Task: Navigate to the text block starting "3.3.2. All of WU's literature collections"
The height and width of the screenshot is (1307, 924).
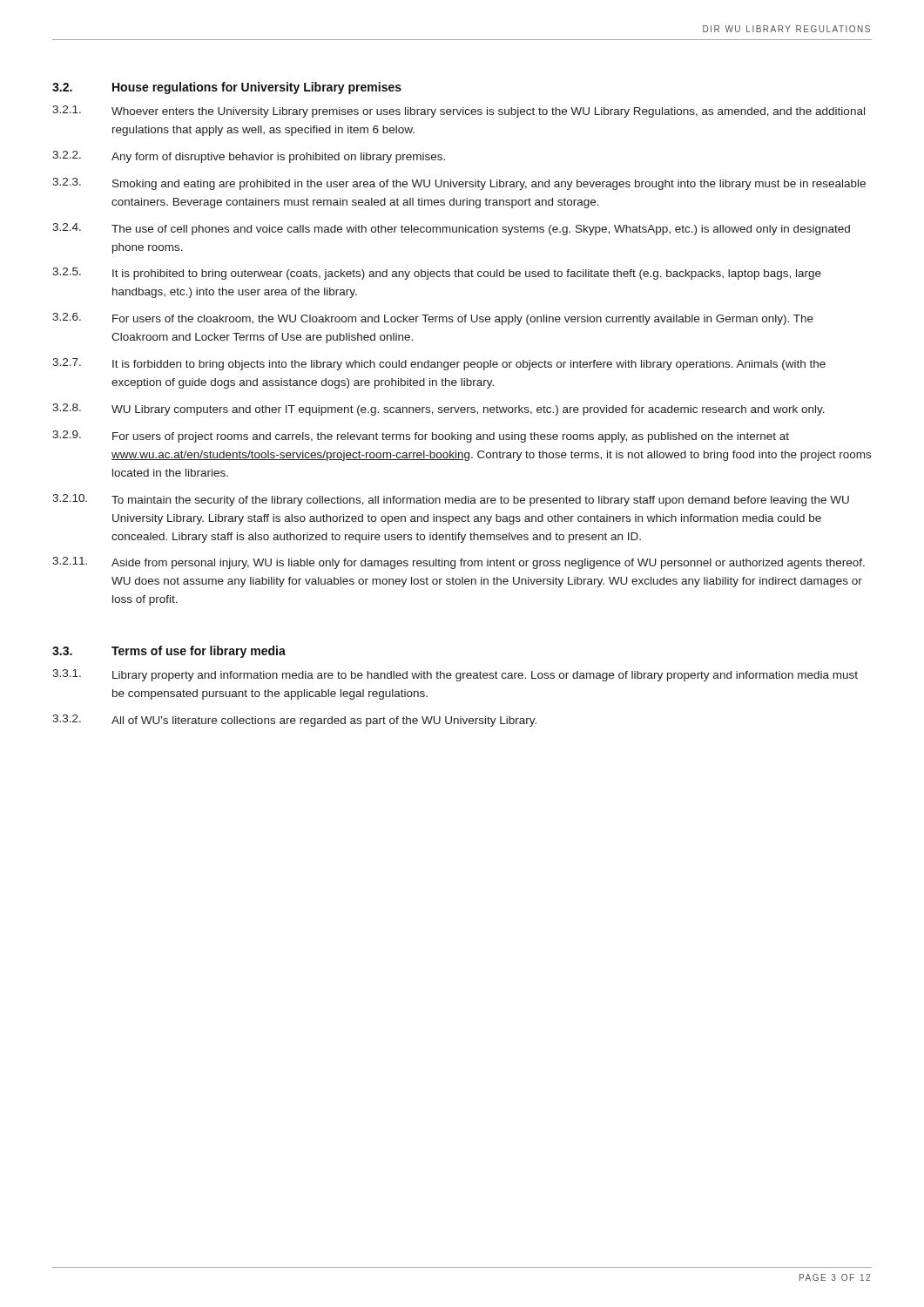Action: [295, 721]
